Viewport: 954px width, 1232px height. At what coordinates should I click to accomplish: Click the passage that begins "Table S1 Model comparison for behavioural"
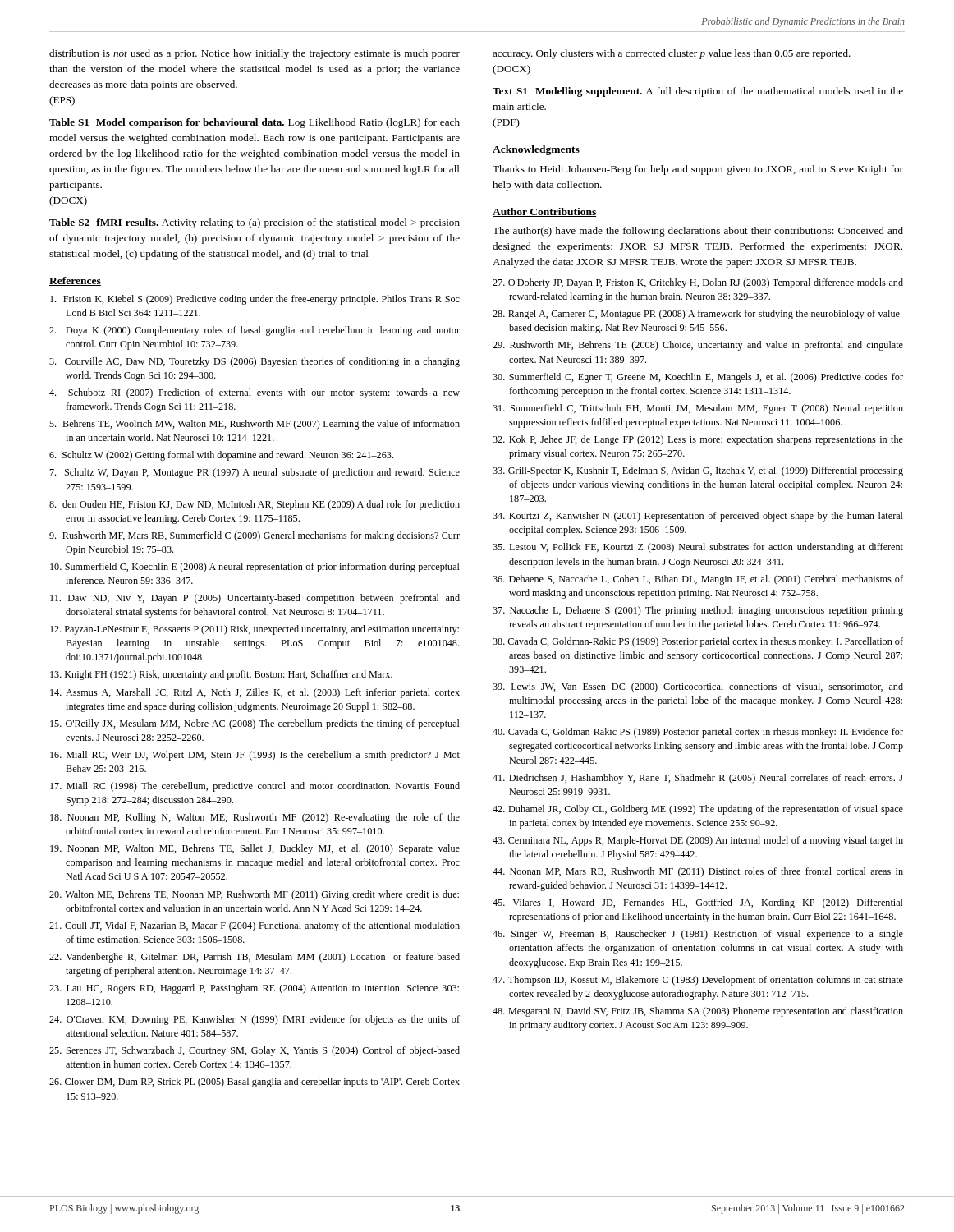[254, 161]
